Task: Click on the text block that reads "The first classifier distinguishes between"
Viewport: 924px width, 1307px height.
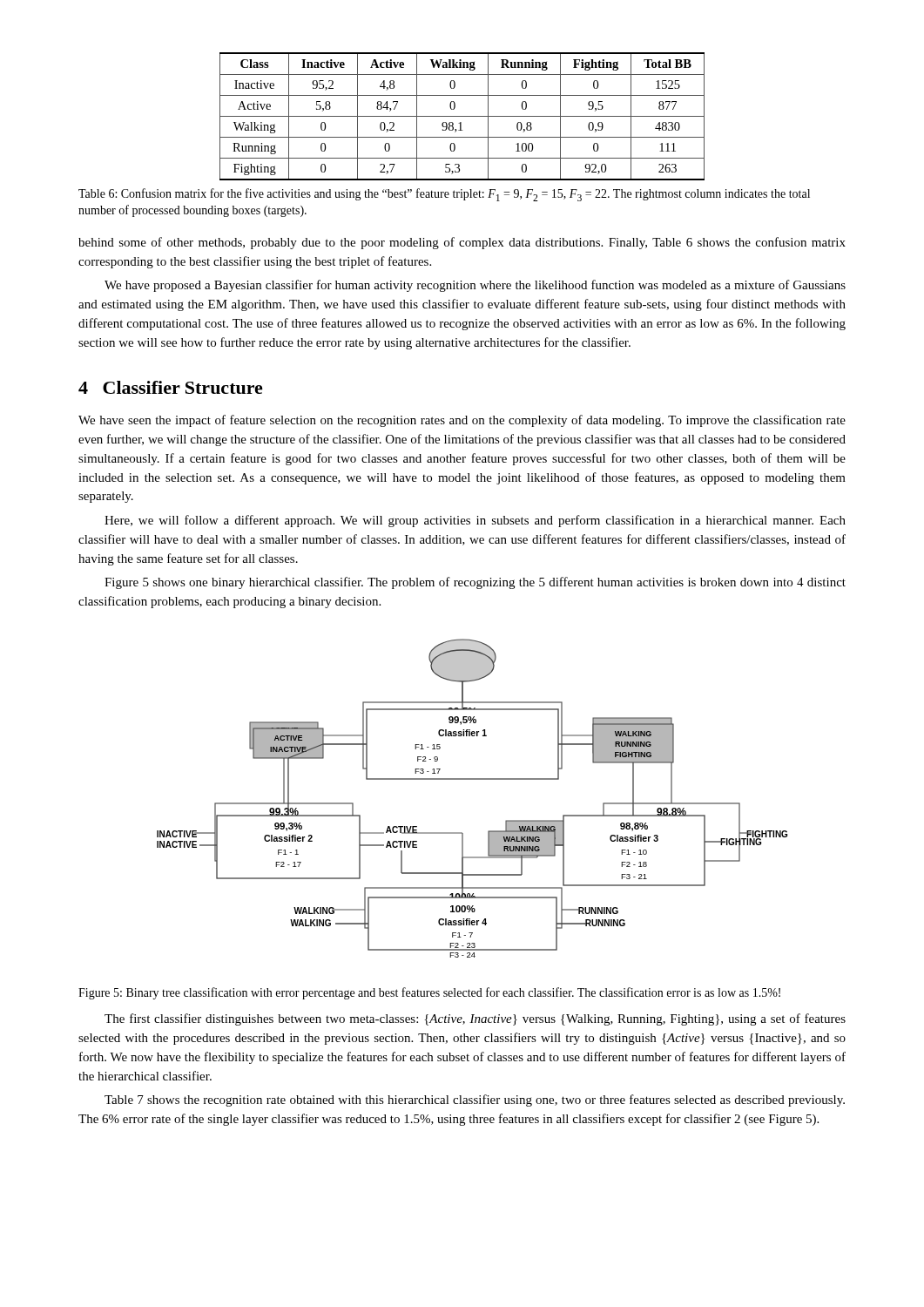Action: pos(462,1047)
